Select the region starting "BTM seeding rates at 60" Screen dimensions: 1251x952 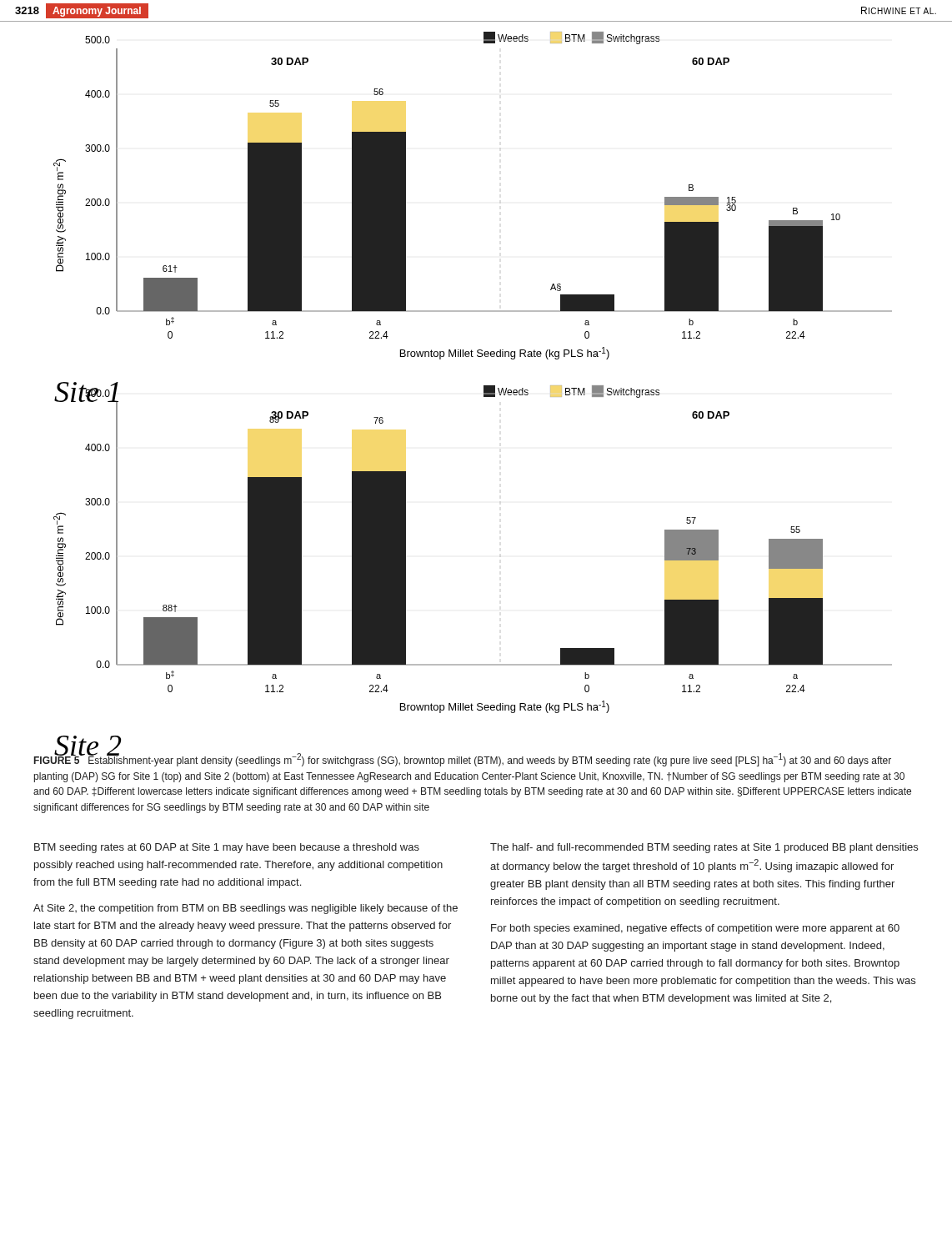click(x=246, y=930)
